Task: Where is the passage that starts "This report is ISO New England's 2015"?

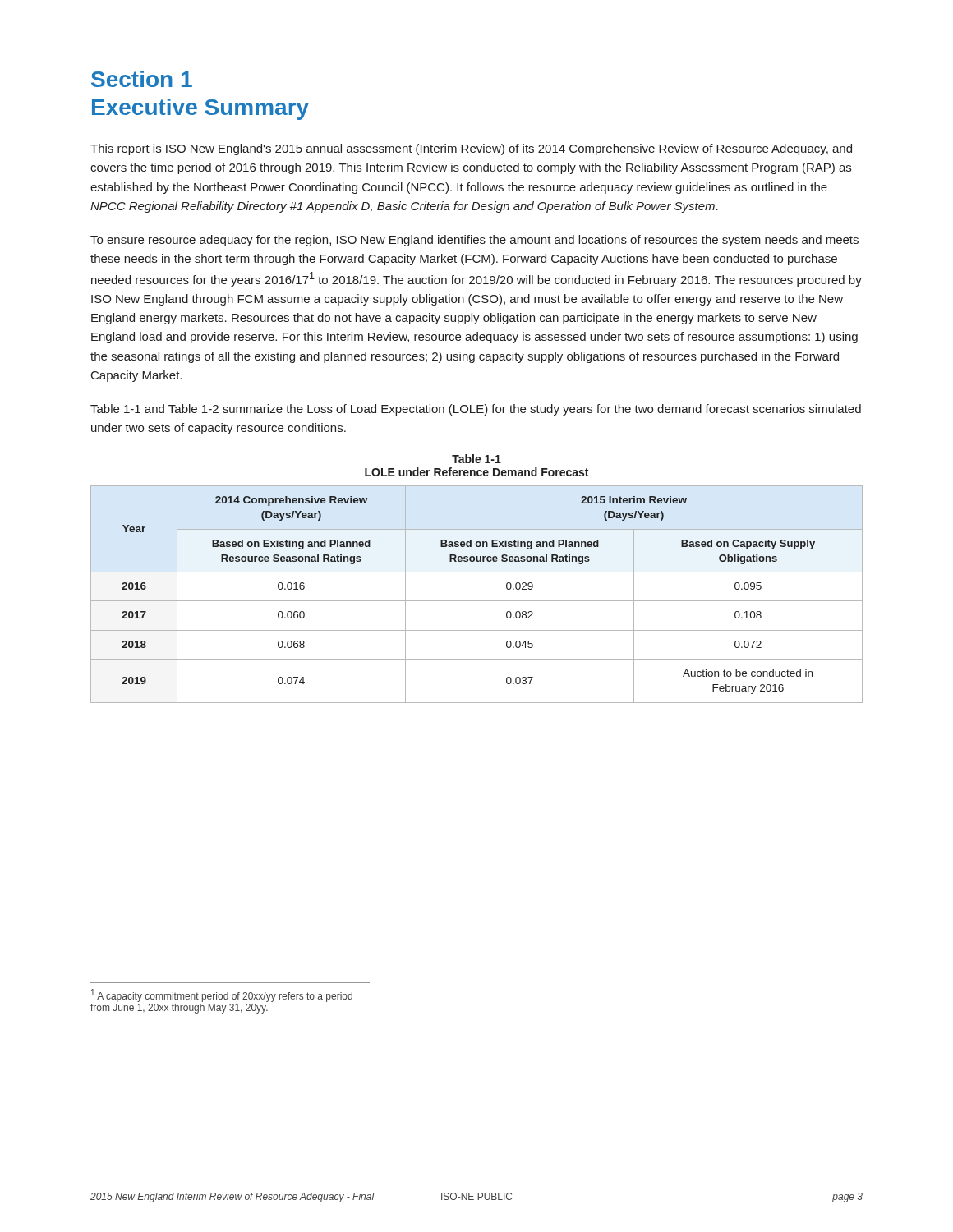Action: point(472,177)
